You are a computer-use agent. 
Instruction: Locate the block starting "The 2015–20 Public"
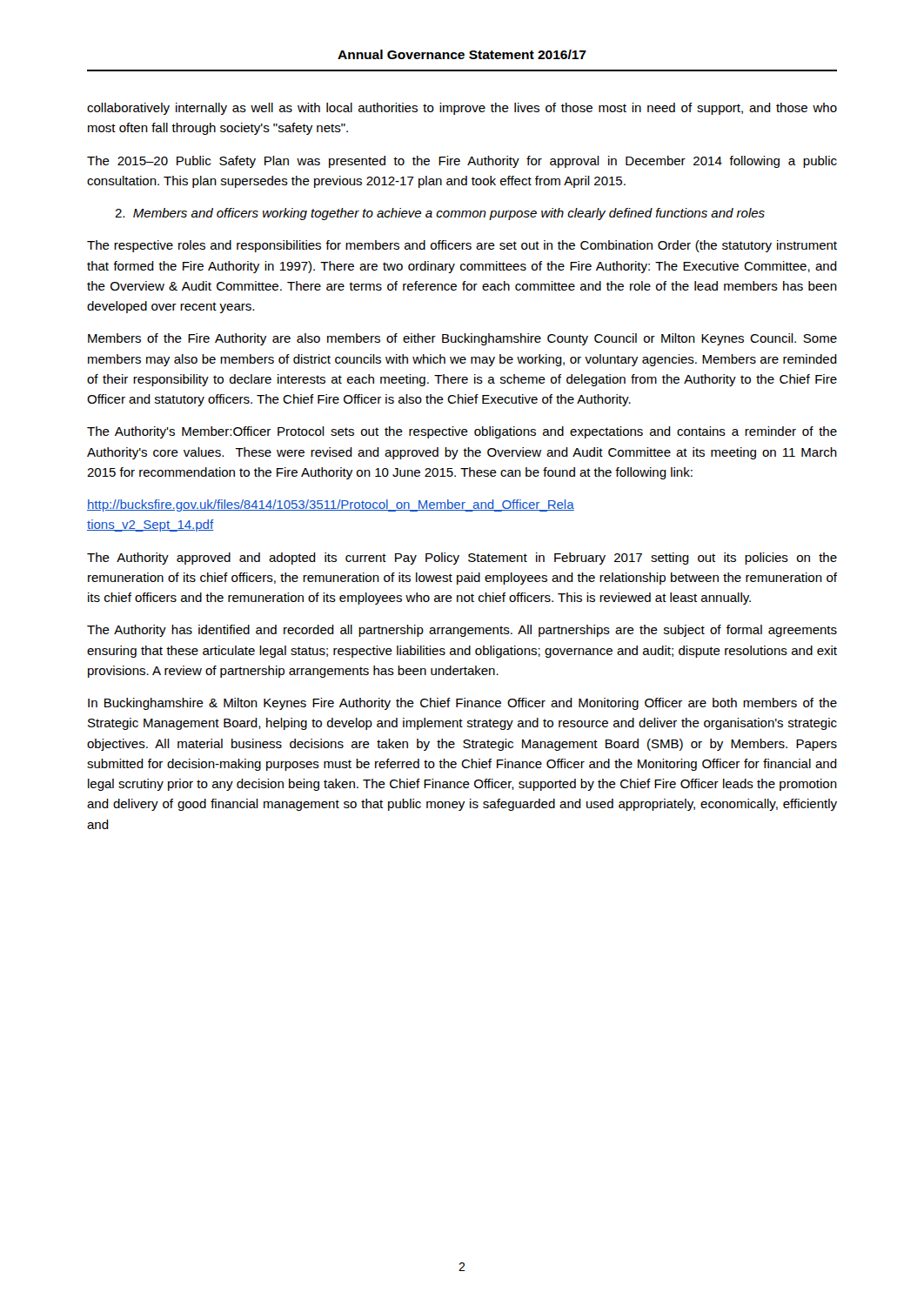pos(462,170)
